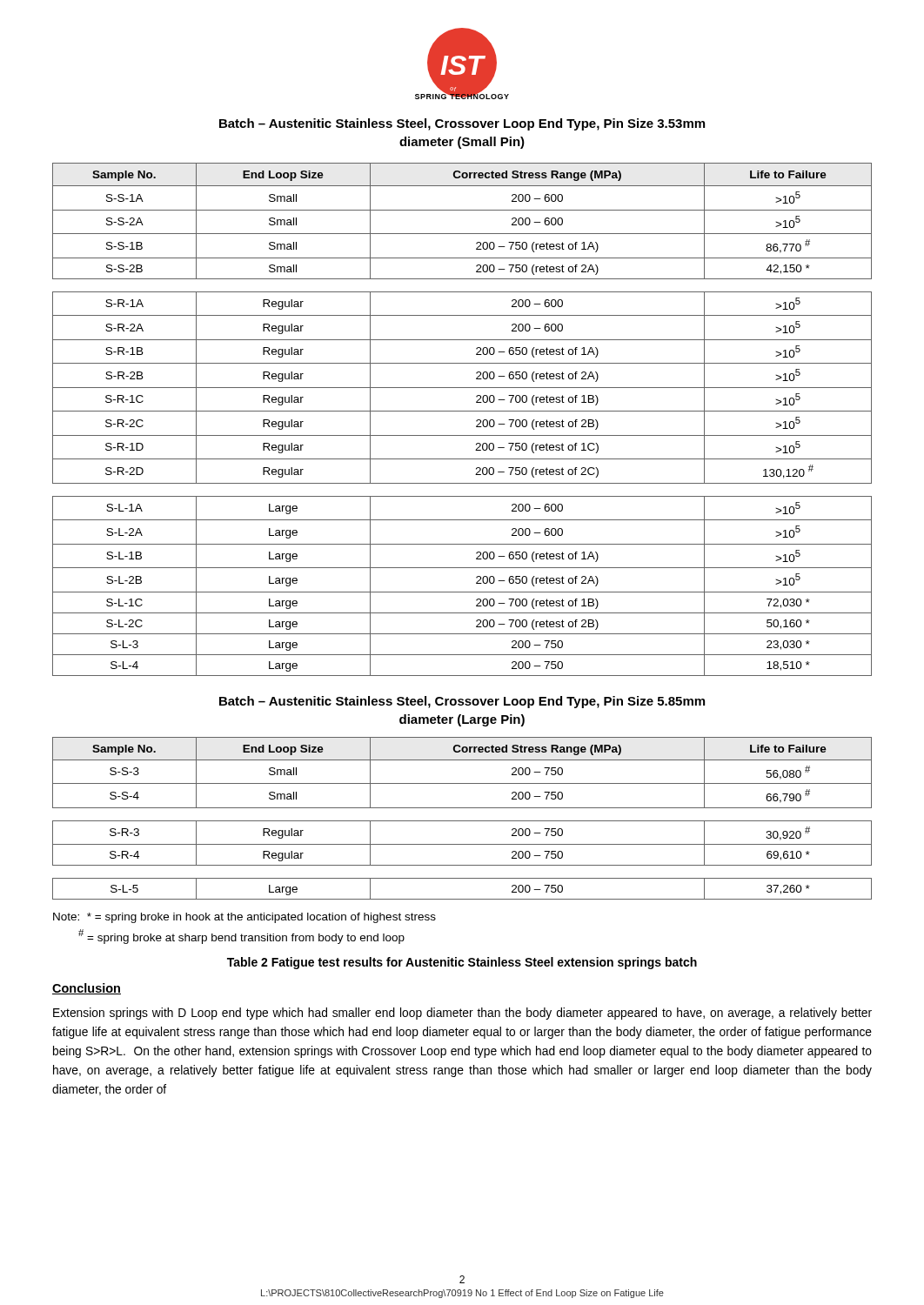Click on the text block that reads "Note: * = spring broke"
The image size is (924, 1305).
[244, 927]
